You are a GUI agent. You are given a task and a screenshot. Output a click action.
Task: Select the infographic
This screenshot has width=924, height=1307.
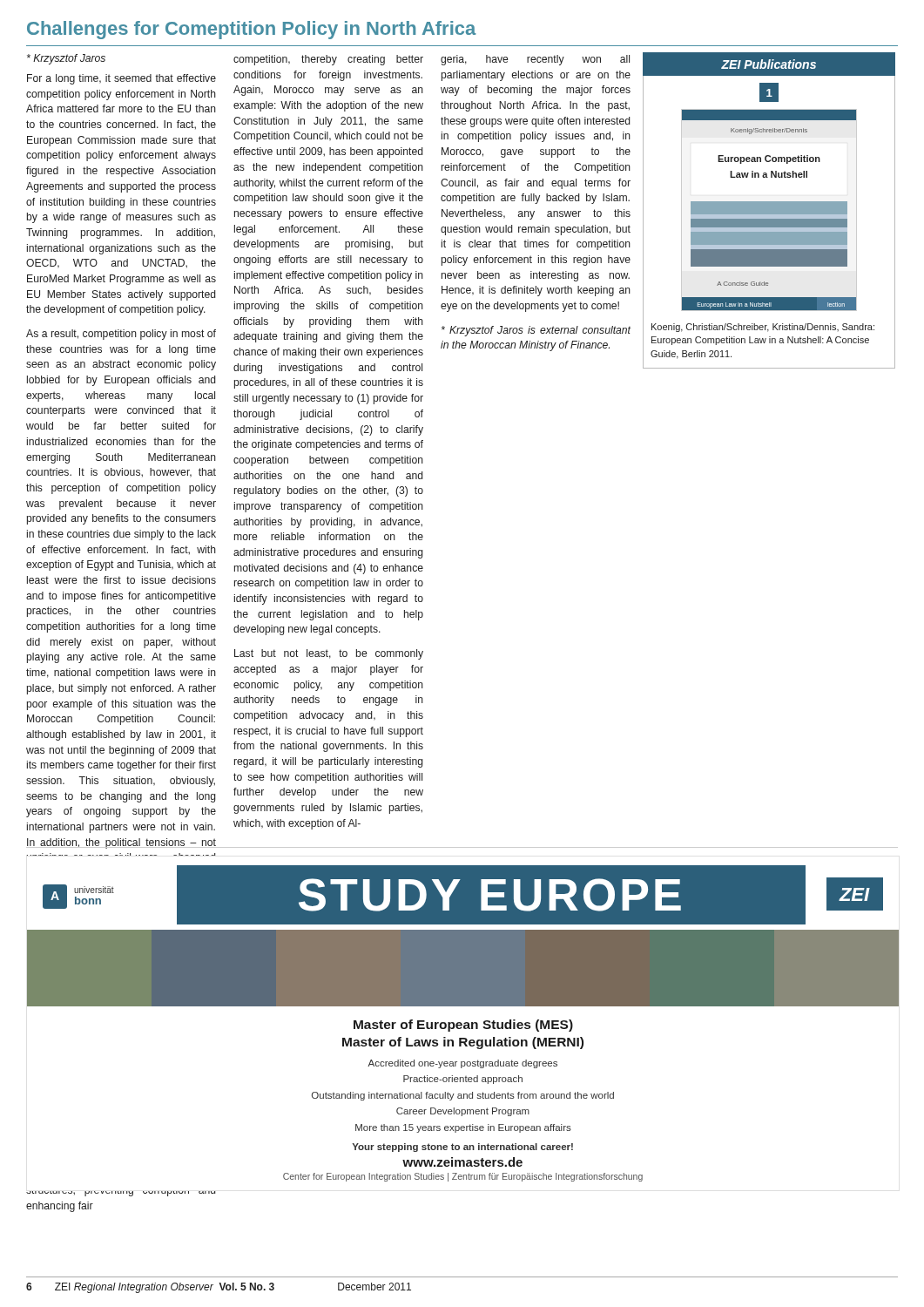coord(463,1024)
